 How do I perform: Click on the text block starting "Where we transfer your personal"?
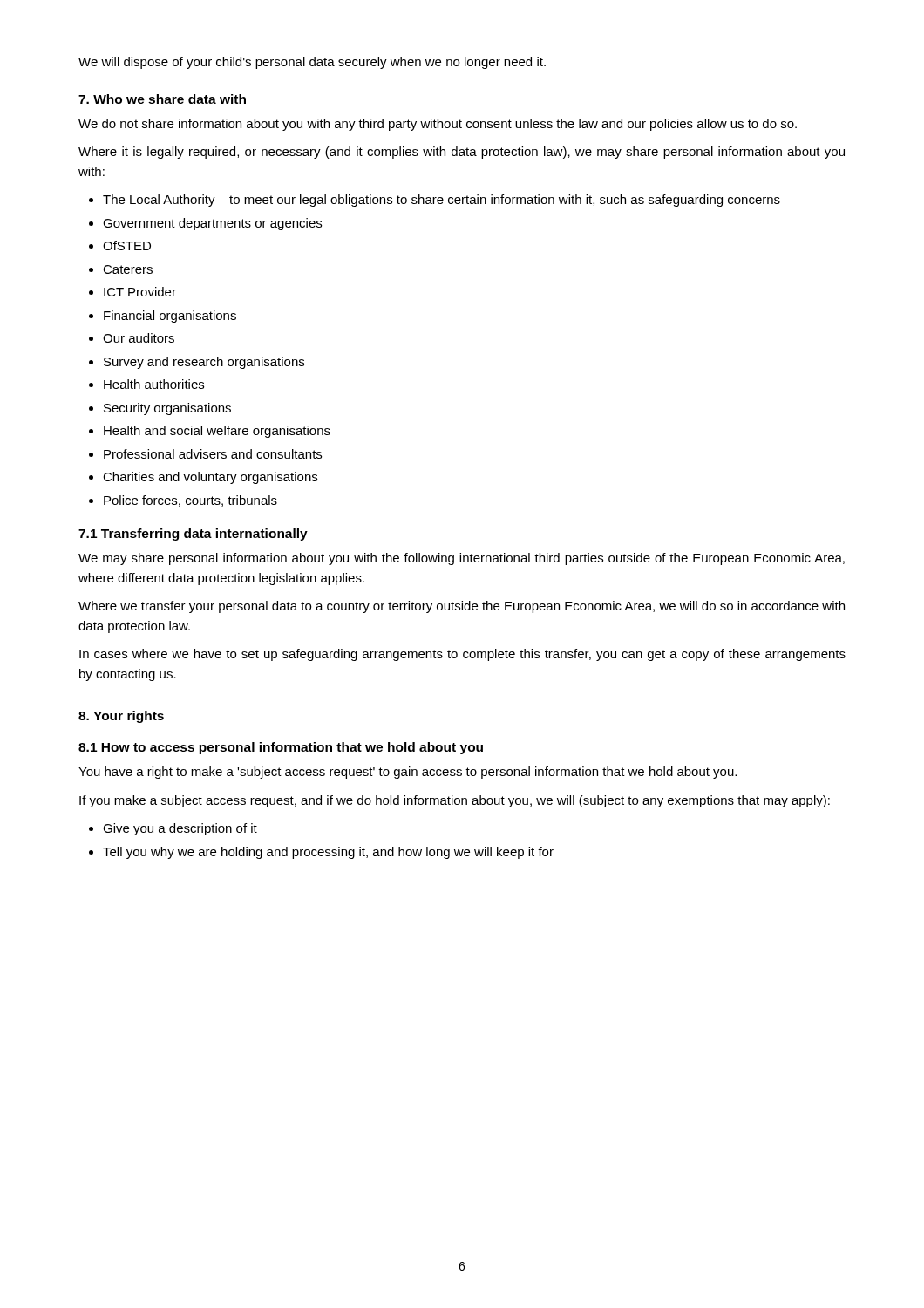[x=462, y=615]
